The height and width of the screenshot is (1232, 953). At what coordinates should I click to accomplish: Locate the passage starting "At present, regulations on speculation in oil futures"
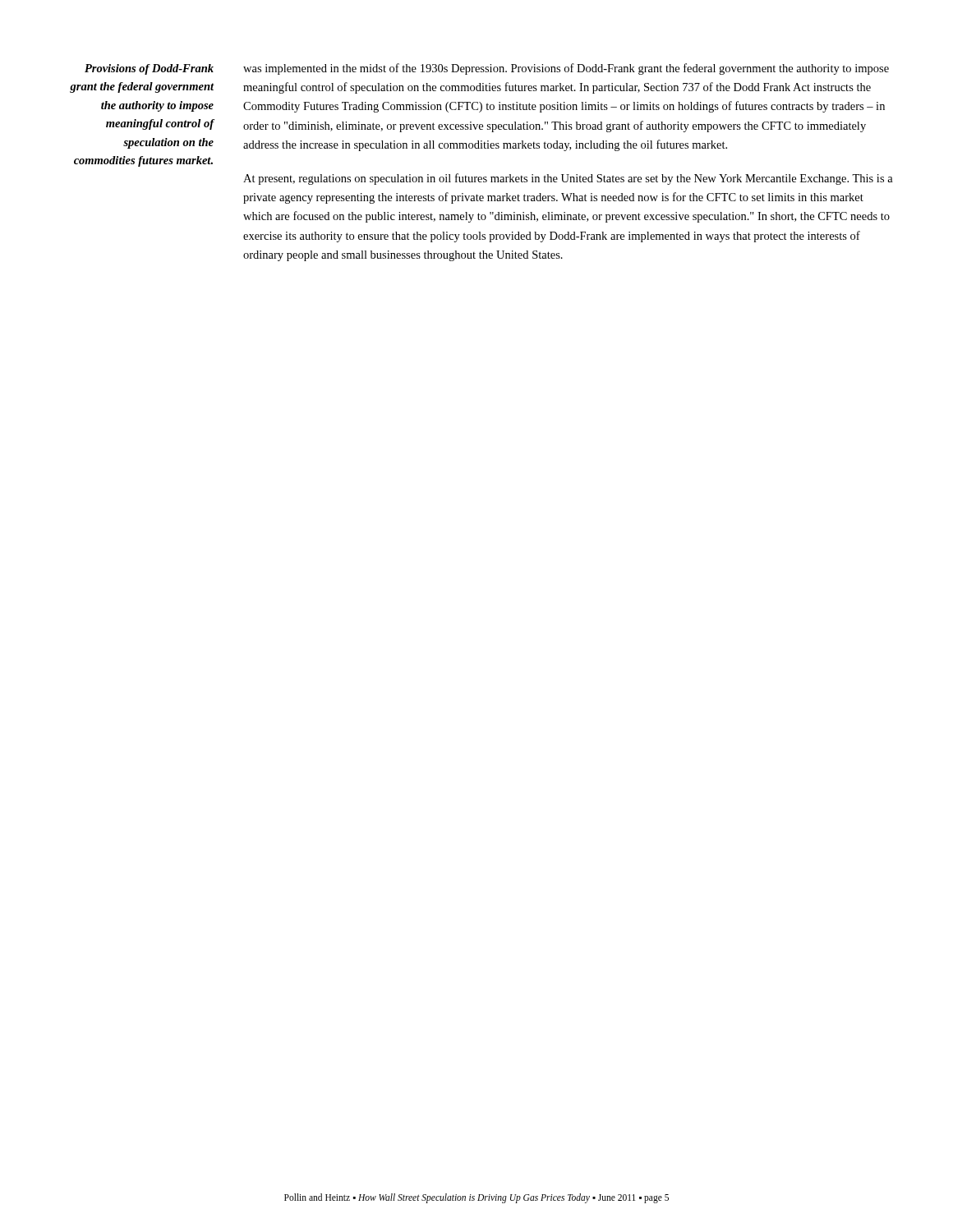point(569,217)
